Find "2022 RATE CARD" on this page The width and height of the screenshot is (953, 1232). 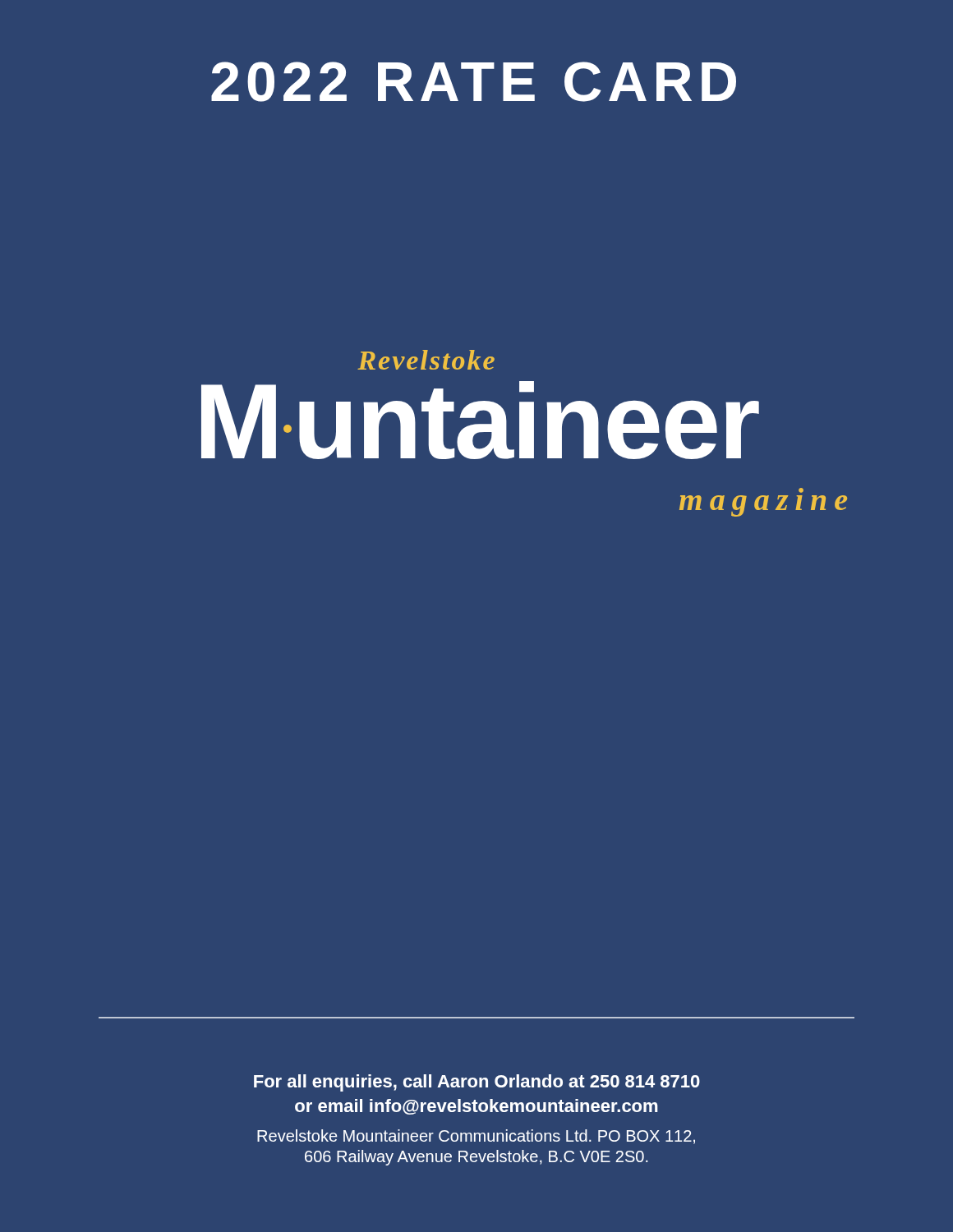click(476, 81)
